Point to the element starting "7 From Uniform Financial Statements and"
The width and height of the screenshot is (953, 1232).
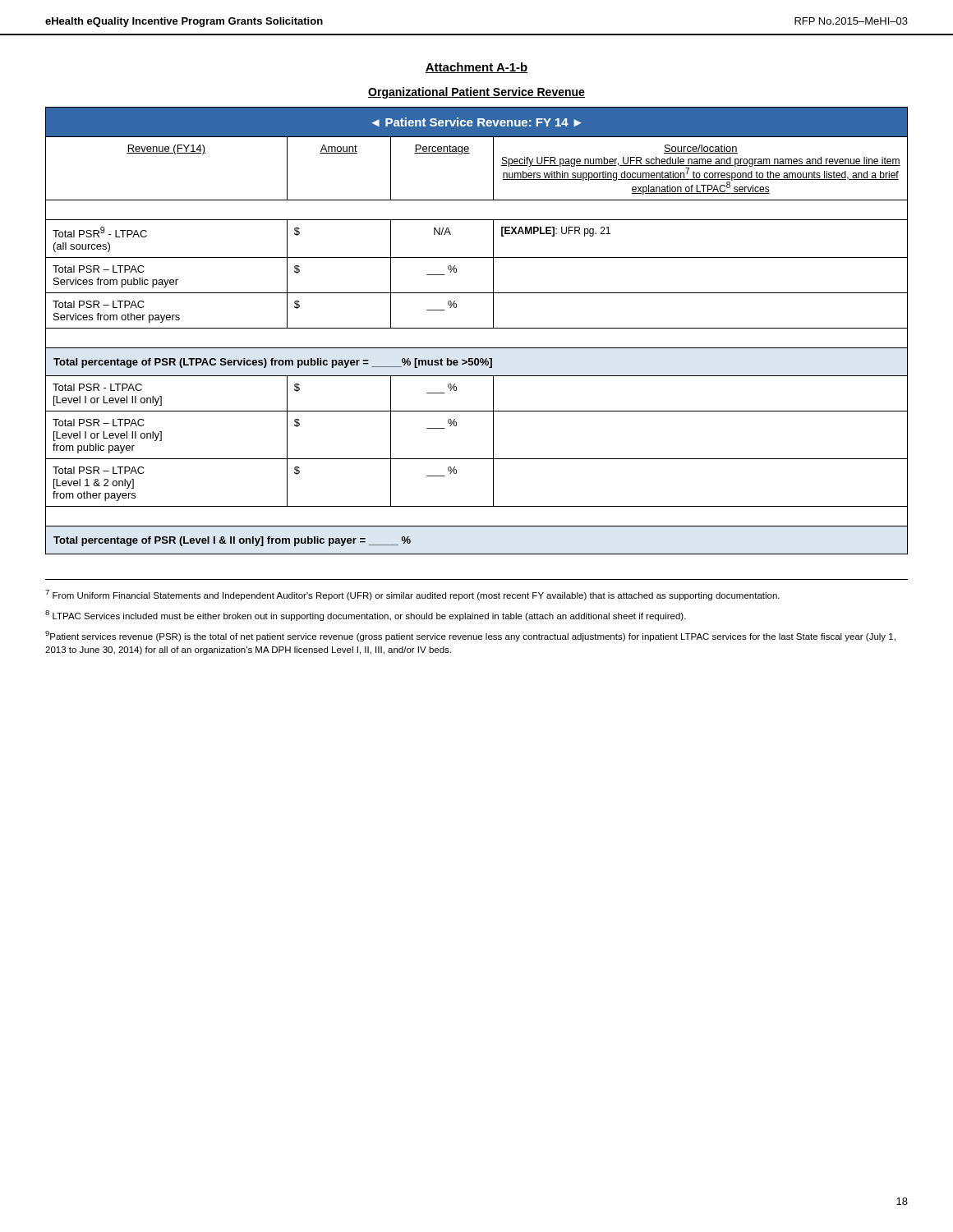click(x=413, y=594)
